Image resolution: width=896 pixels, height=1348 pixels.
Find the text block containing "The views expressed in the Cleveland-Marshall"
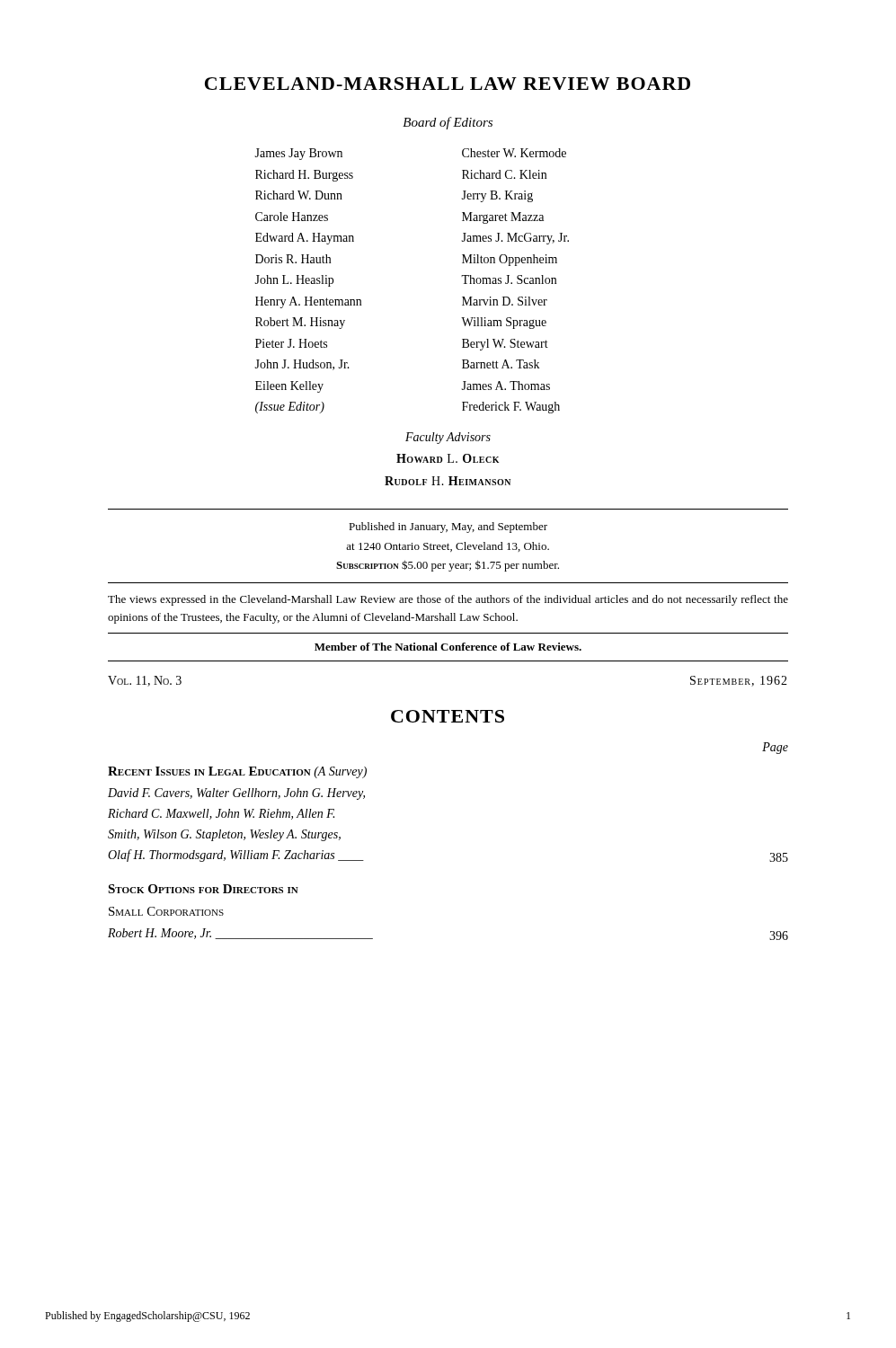[x=448, y=608]
